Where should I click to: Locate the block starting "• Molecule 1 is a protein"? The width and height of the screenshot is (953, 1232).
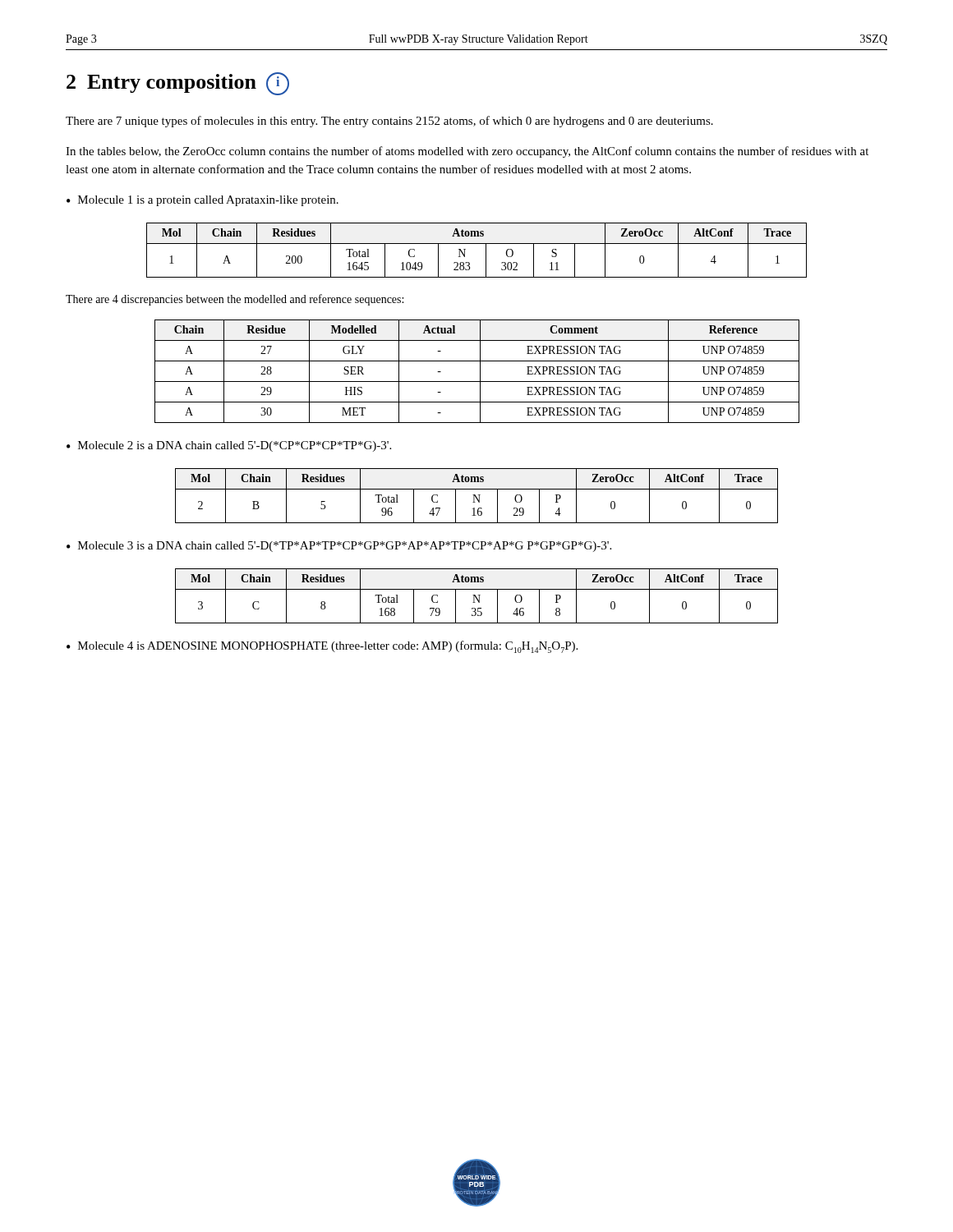tap(202, 201)
